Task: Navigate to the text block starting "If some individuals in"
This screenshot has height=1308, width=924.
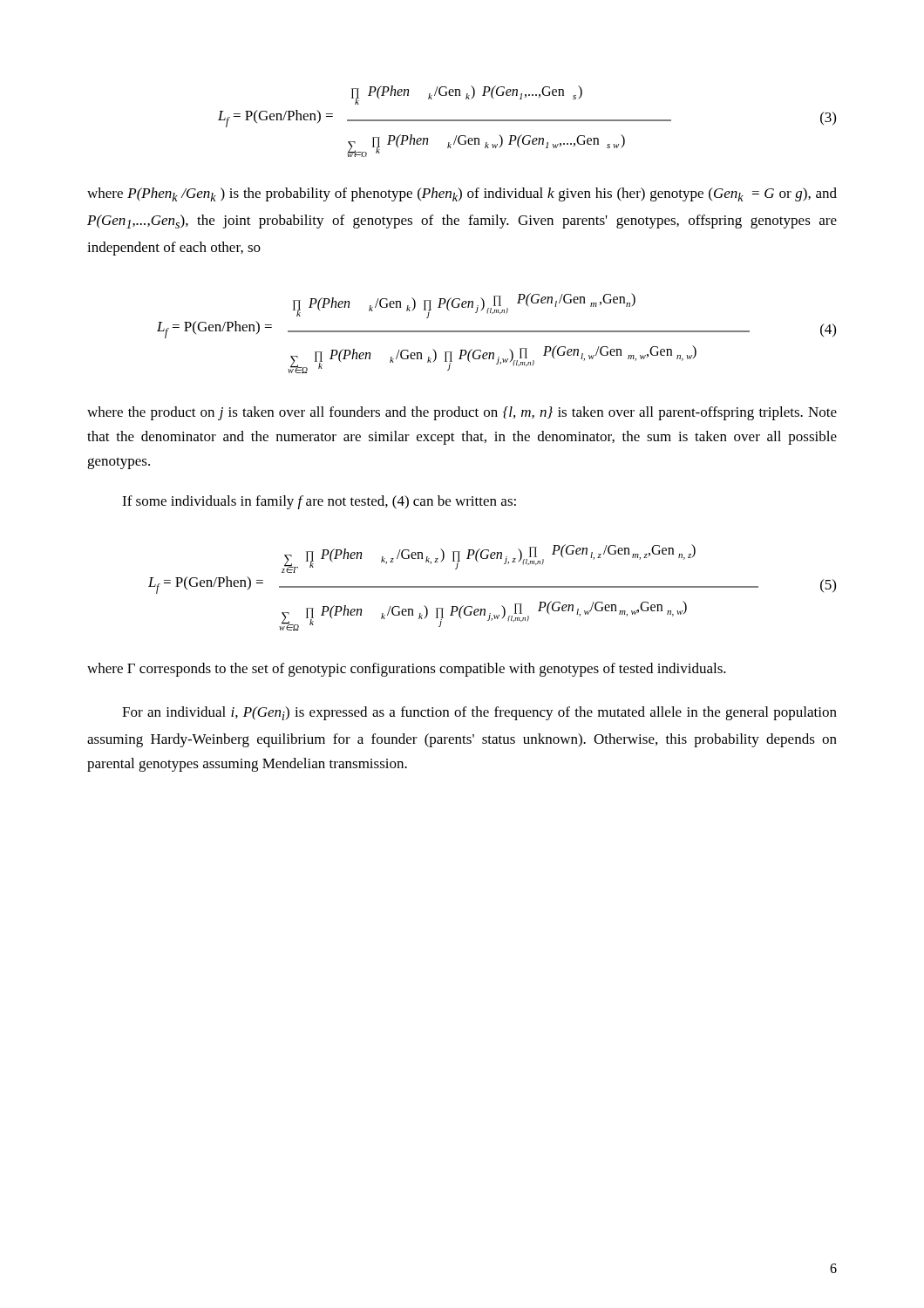Action: click(x=320, y=501)
